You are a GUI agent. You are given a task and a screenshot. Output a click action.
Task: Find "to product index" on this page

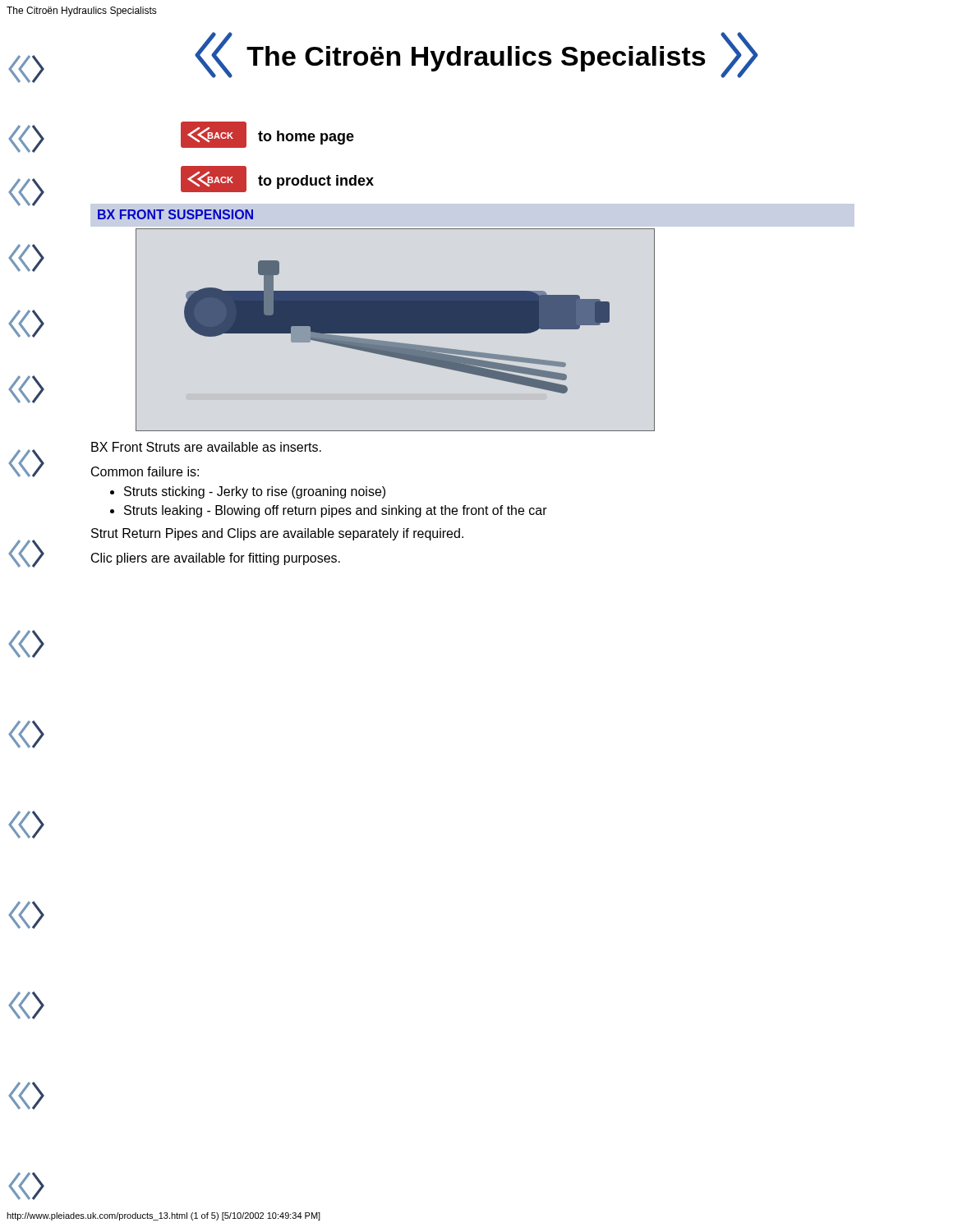316,180
